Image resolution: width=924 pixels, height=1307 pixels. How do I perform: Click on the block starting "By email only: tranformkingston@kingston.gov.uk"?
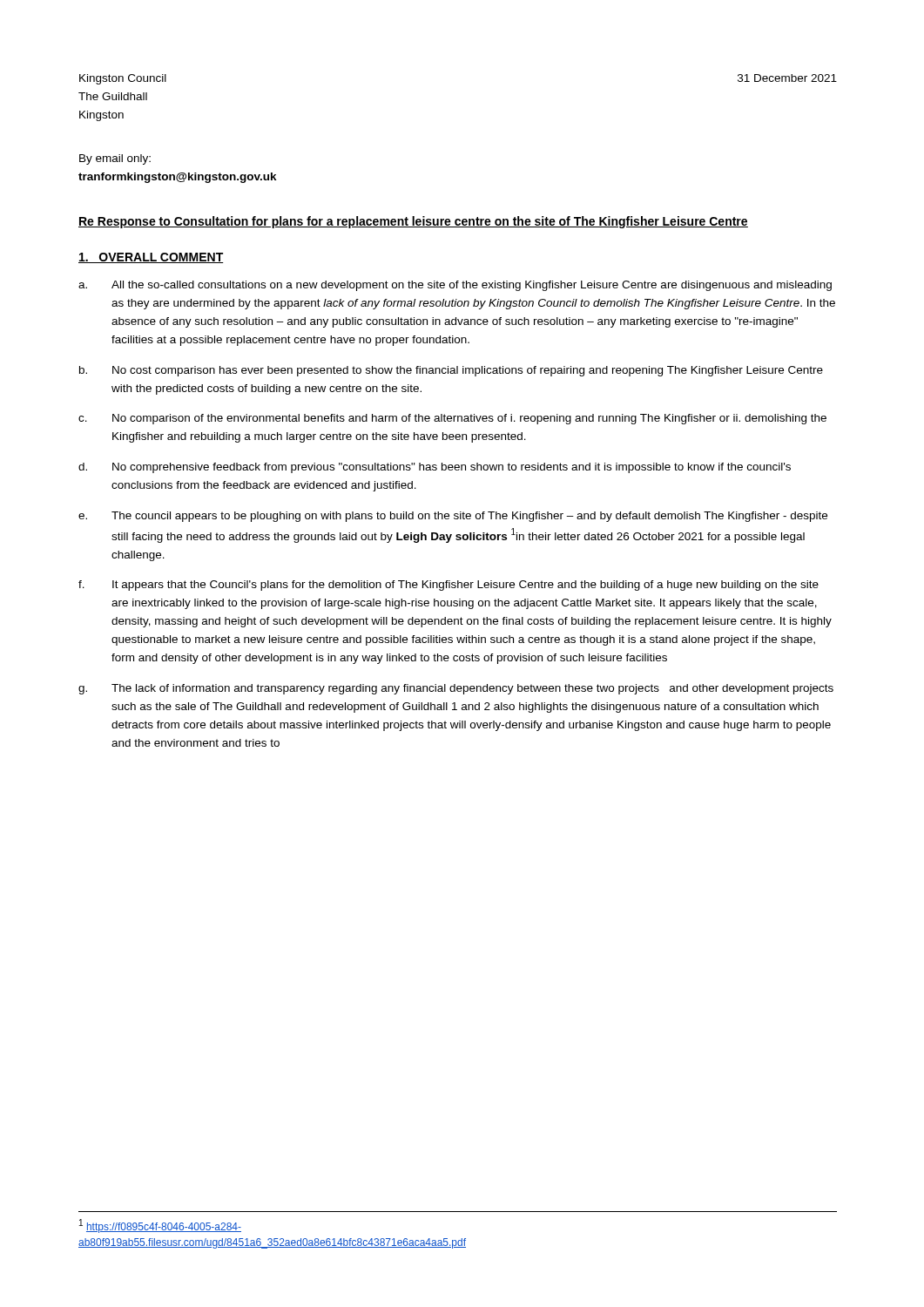177,167
